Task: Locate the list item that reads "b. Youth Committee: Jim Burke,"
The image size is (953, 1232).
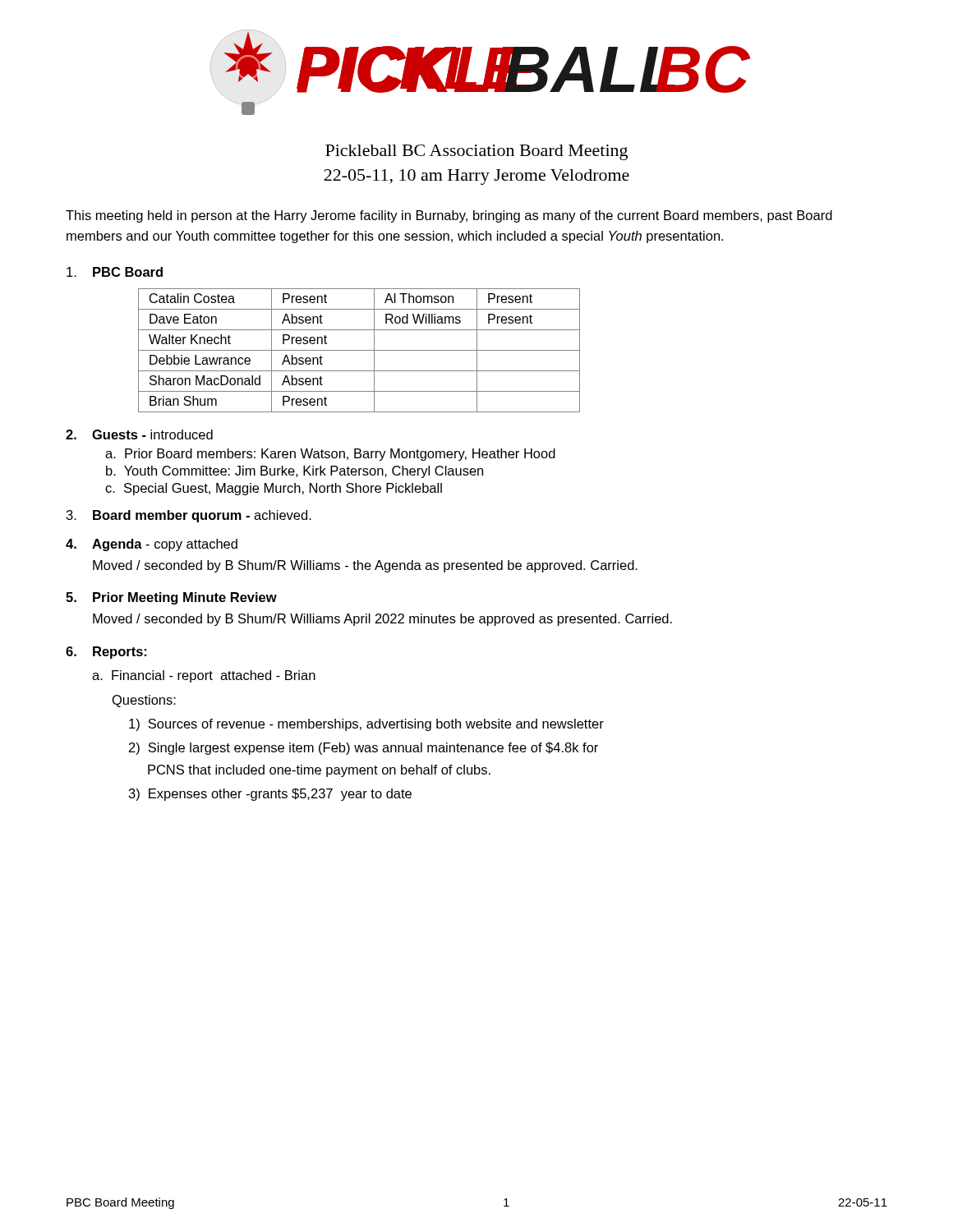Action: tap(295, 470)
